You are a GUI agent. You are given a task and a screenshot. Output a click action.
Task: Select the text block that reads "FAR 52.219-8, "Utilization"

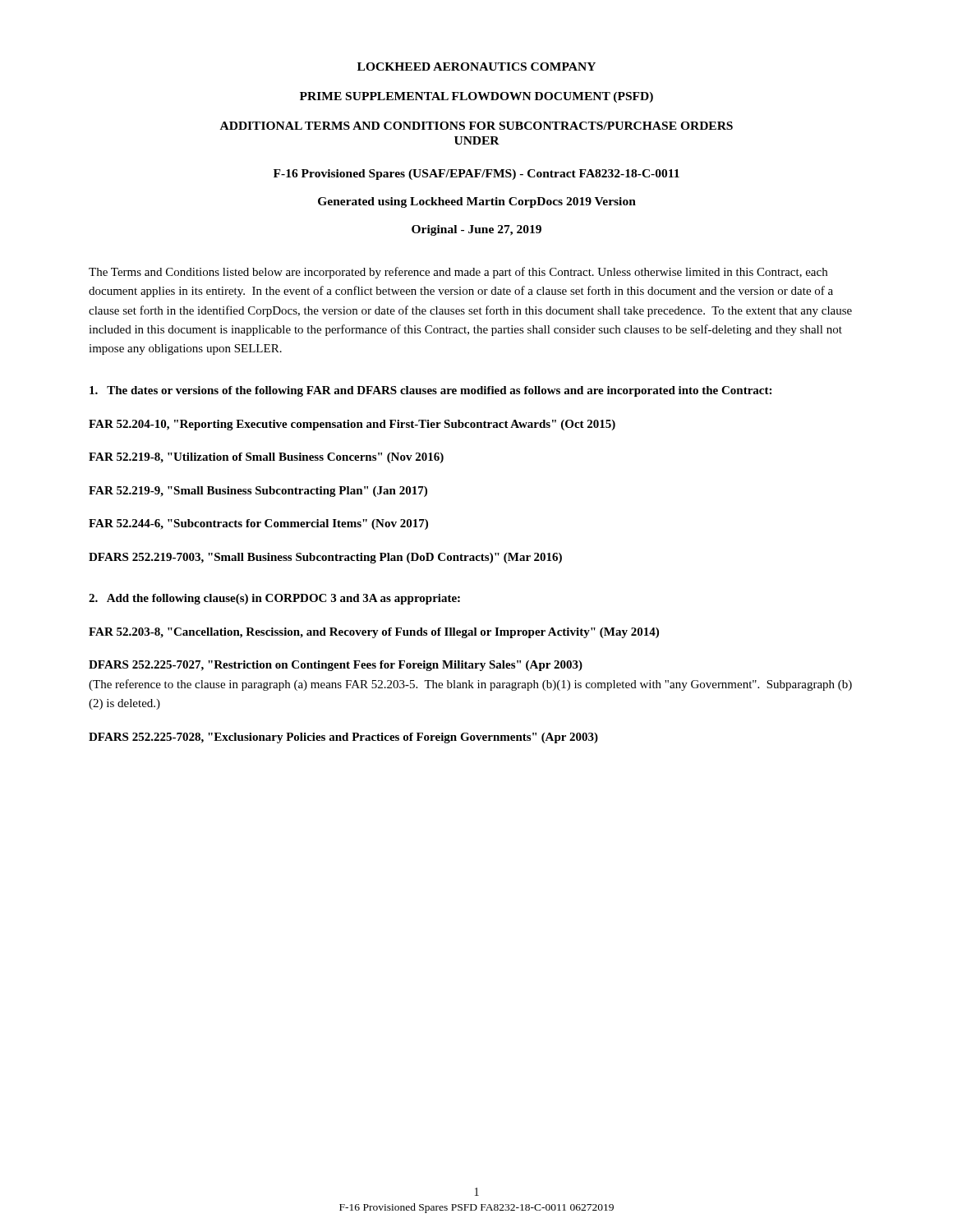click(266, 457)
